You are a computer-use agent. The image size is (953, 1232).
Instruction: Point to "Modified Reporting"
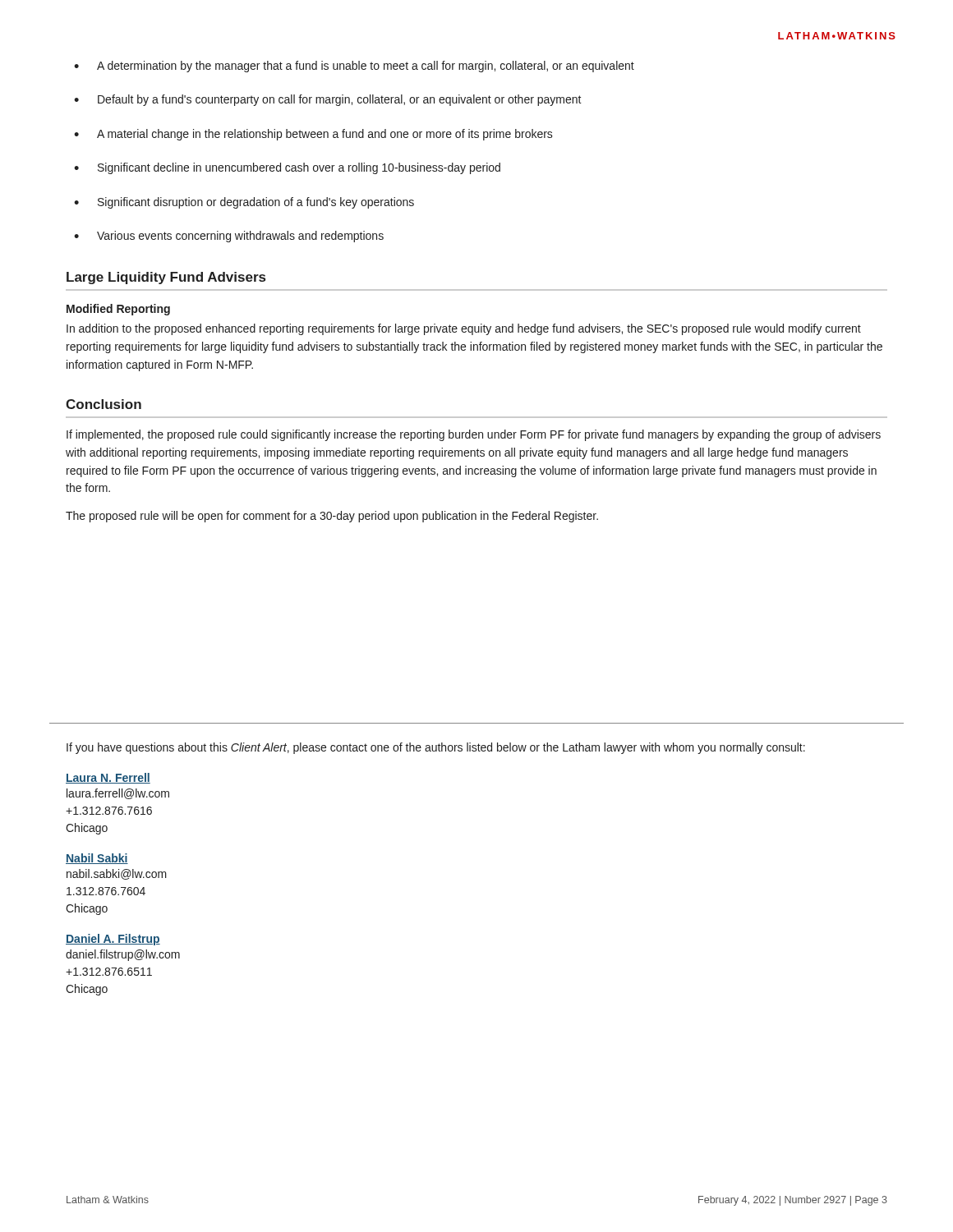[x=118, y=309]
